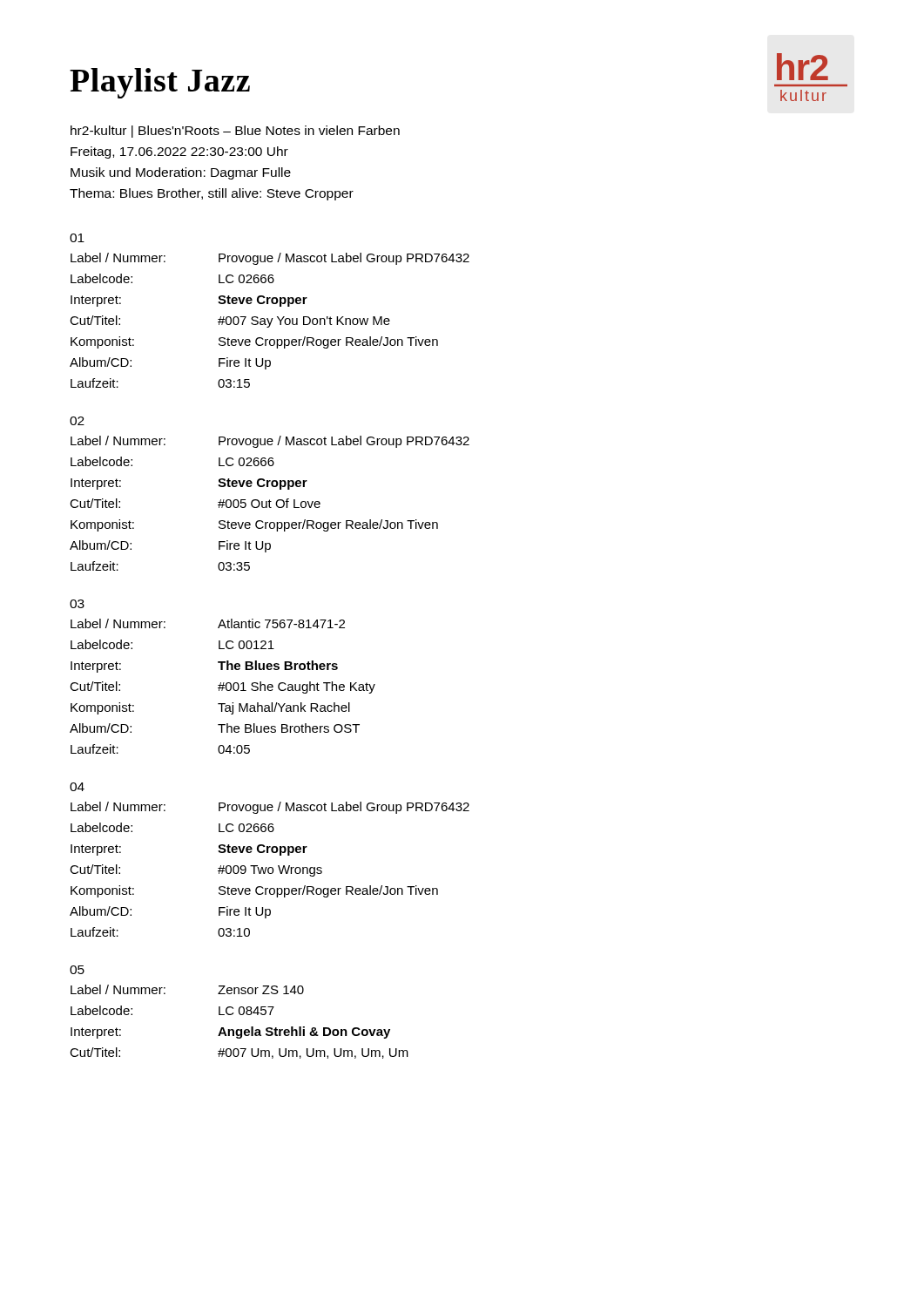This screenshot has width=924, height=1307.
Task: Click on the passage starting "05 Label / Nummer: Zensor ZS 140"
Action: (77, 970)
